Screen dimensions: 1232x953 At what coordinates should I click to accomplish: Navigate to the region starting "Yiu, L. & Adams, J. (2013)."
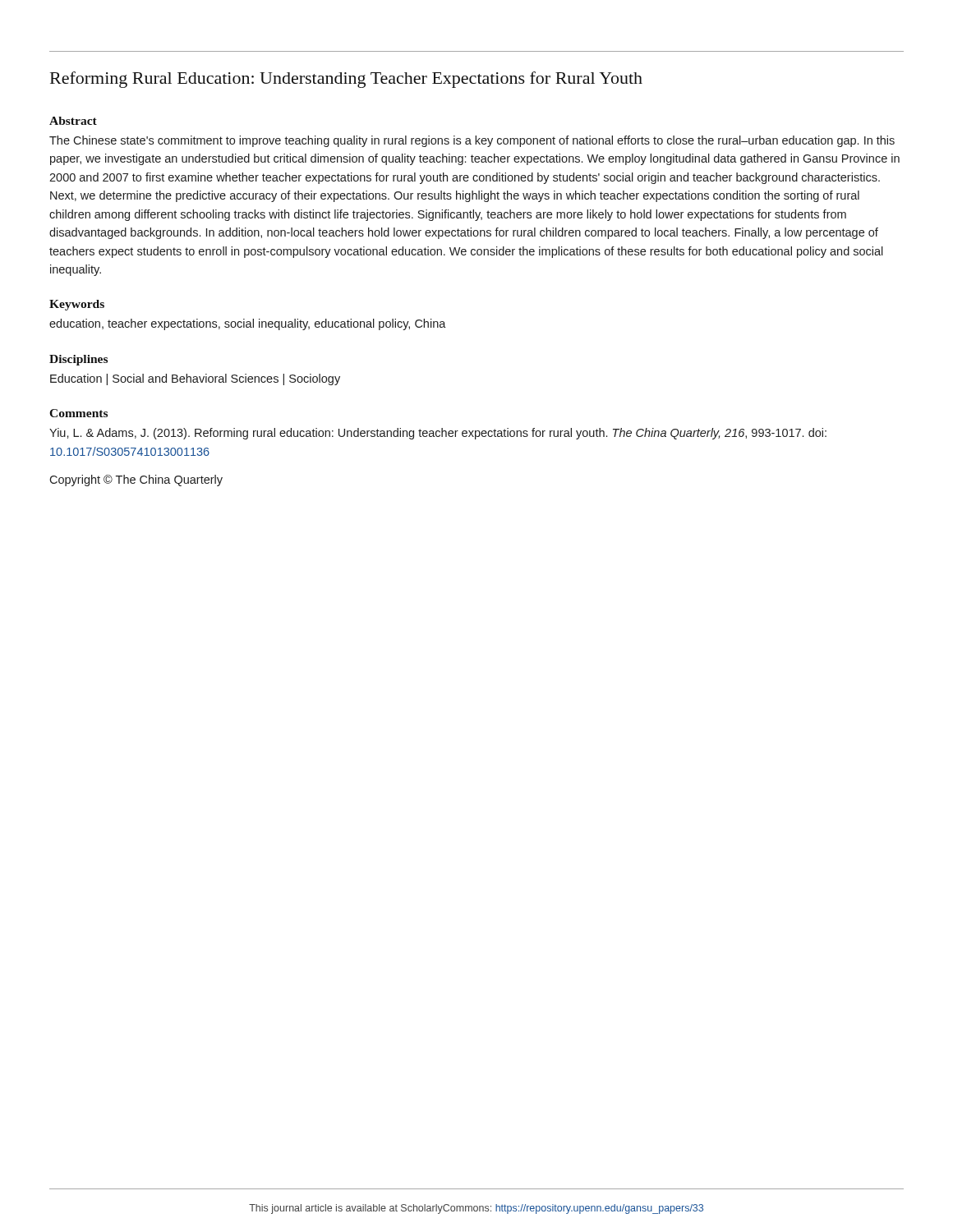point(476,443)
